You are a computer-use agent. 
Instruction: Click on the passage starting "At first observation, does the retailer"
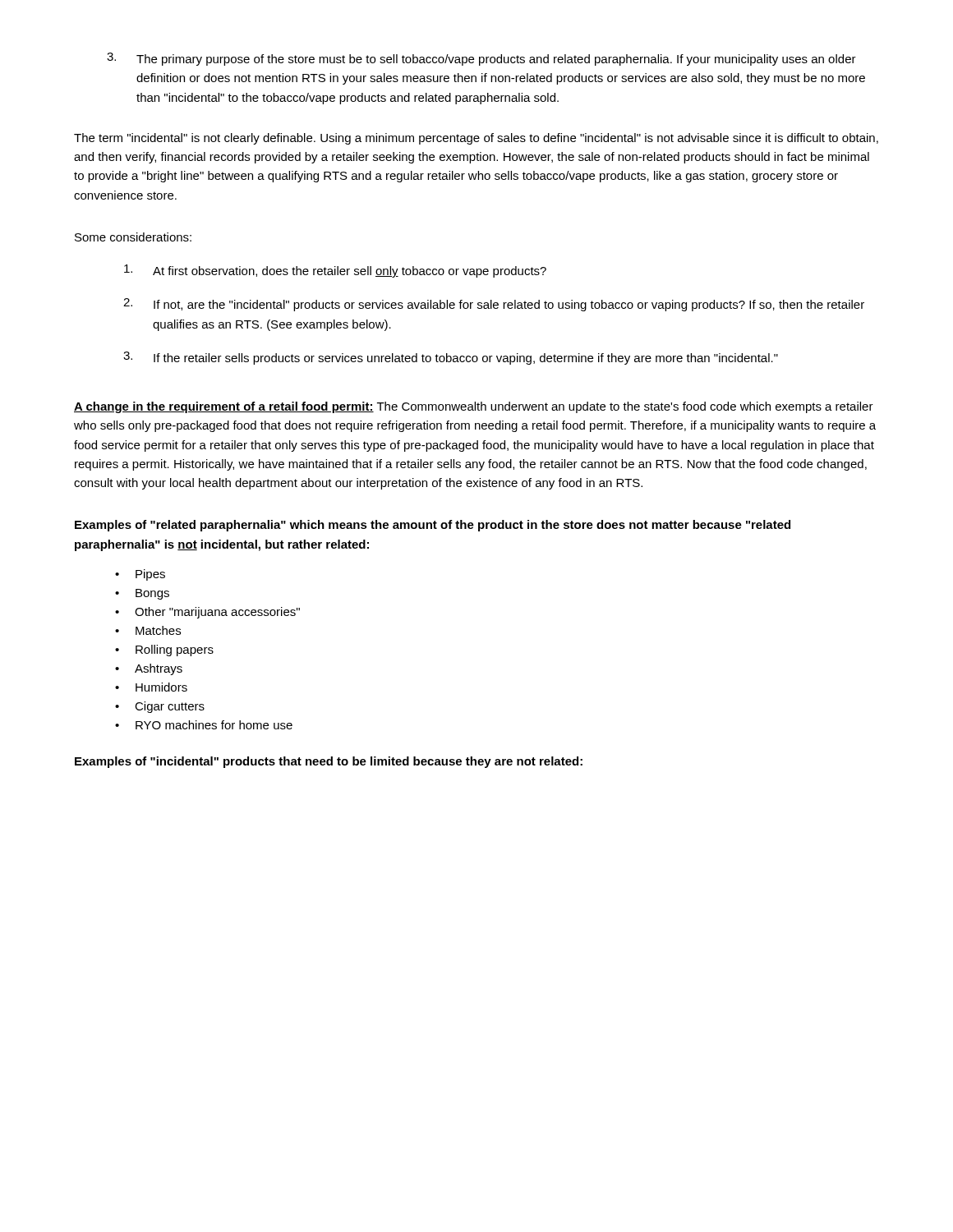[335, 271]
